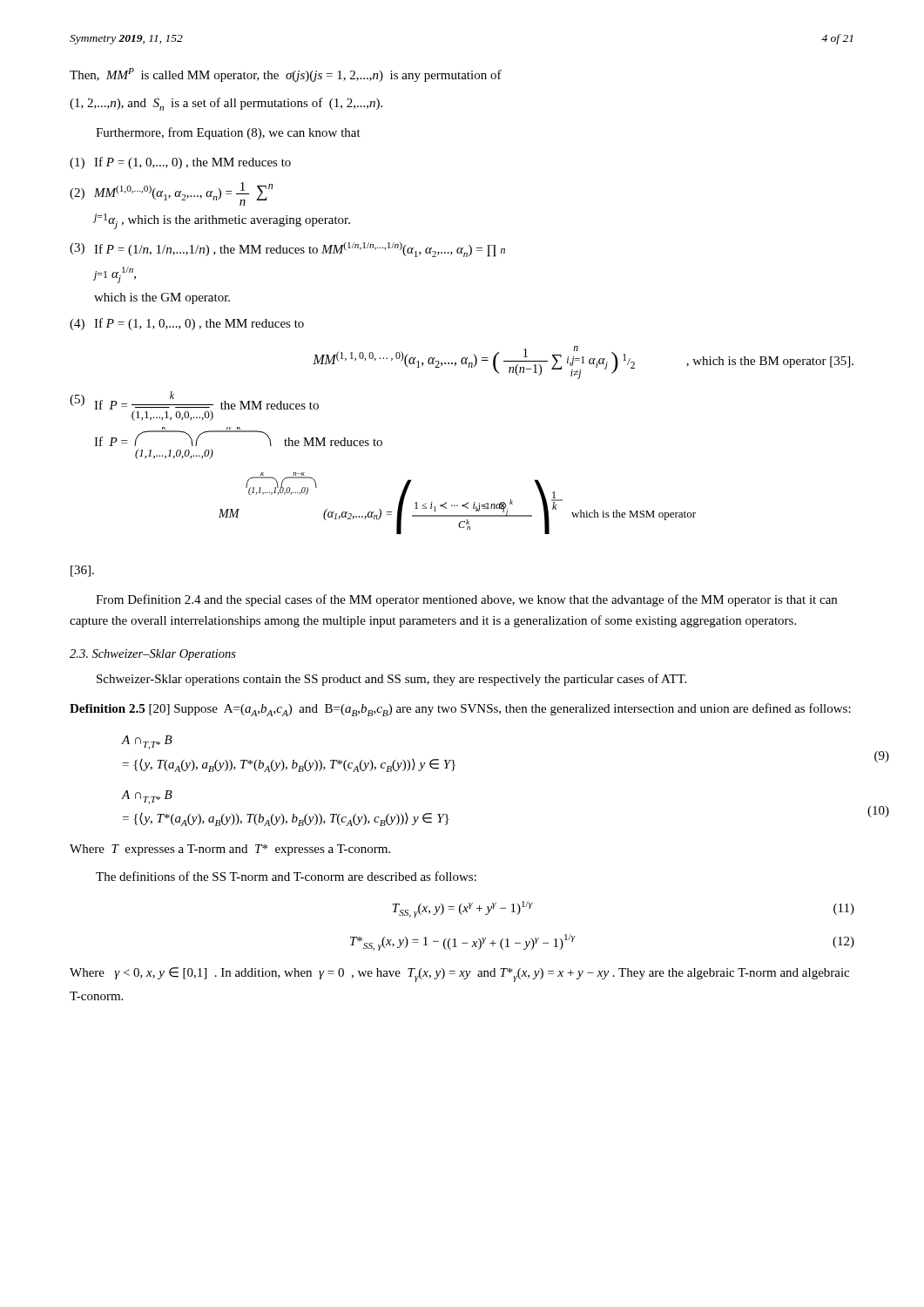Locate the element starting "Furthermore, from Equation (8), we can"
The width and height of the screenshot is (924, 1307).
(x=228, y=132)
